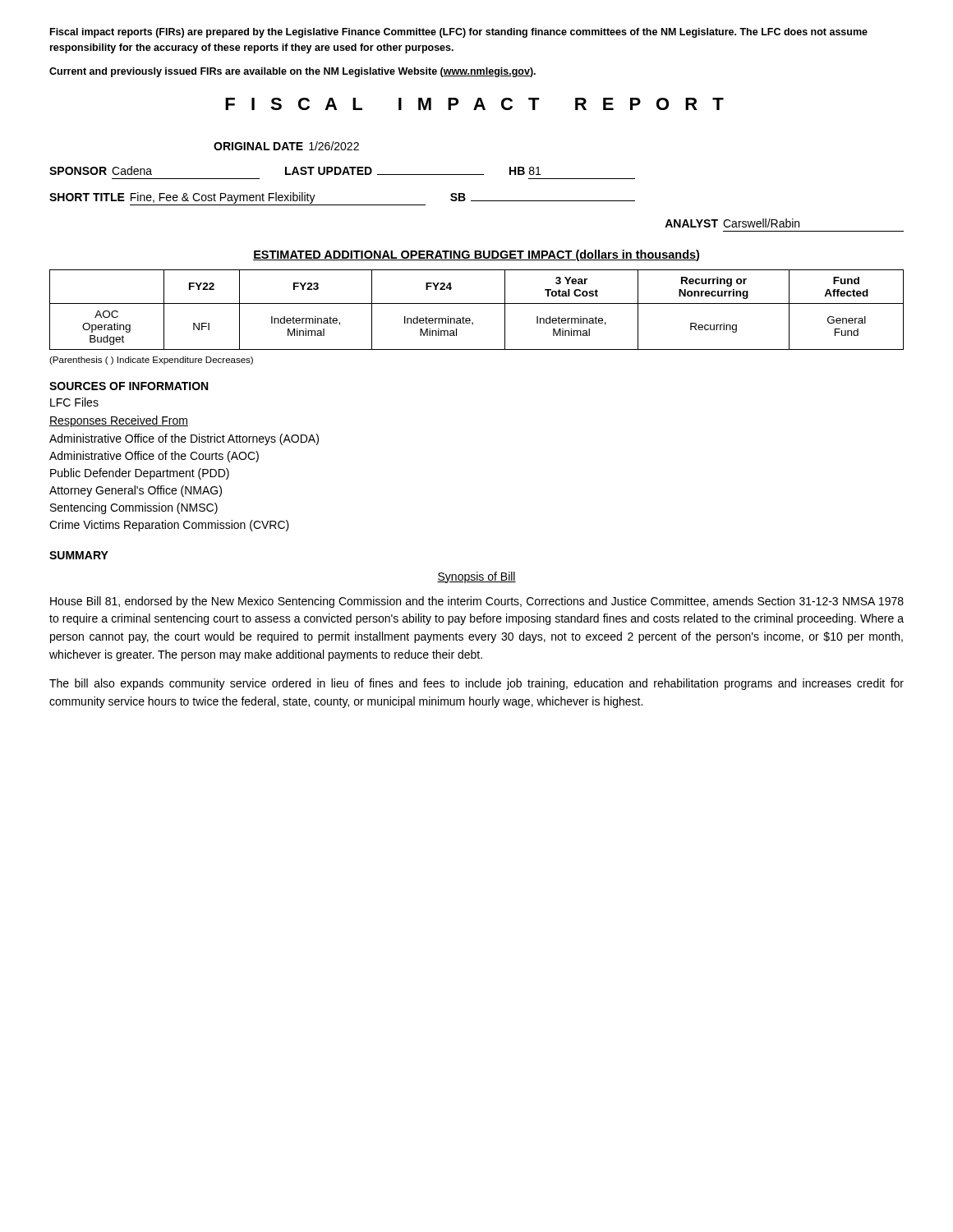Image resolution: width=953 pixels, height=1232 pixels.
Task: Locate the title with the text "F I S C A L"
Action: point(476,103)
